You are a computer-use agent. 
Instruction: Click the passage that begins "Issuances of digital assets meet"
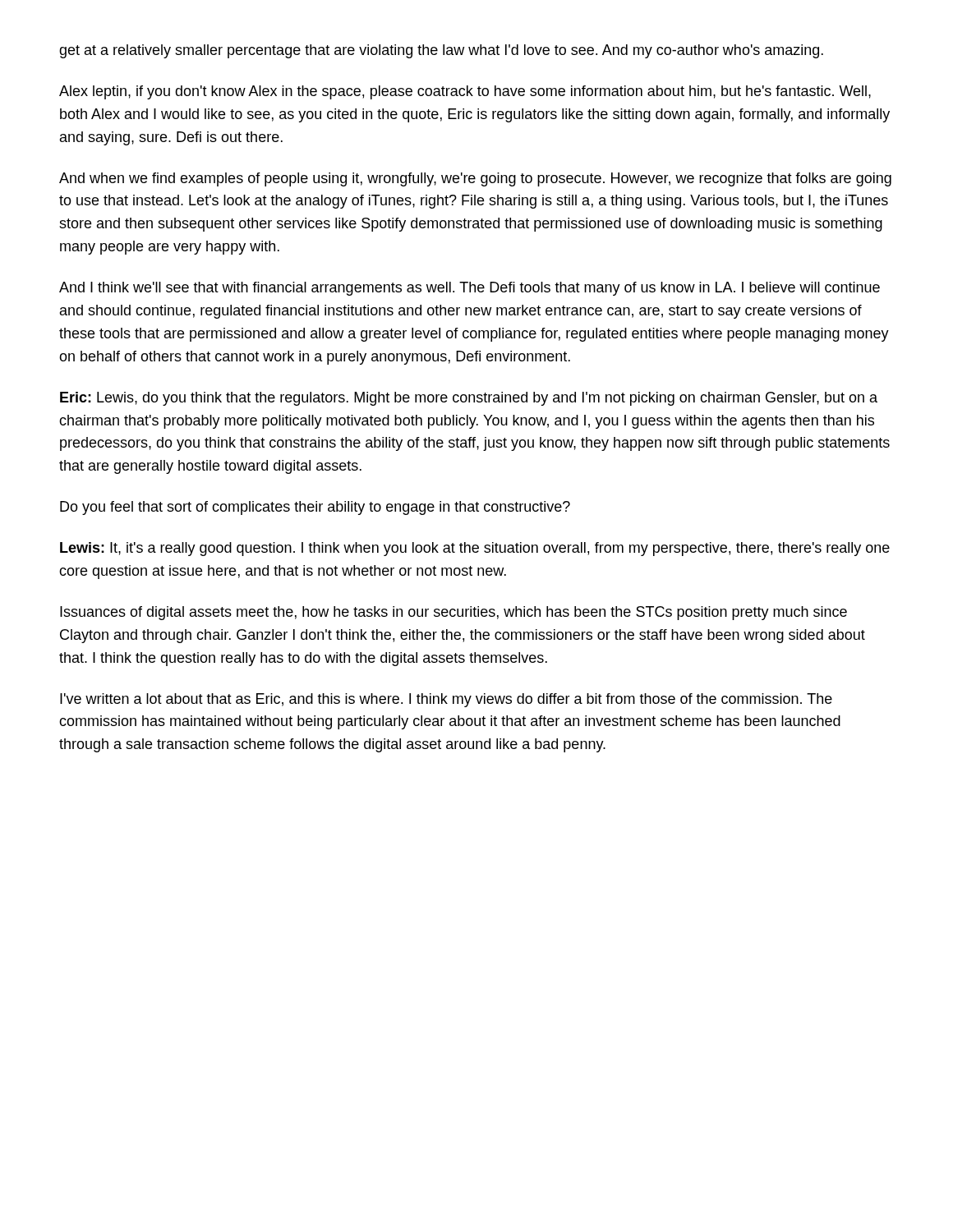point(462,635)
